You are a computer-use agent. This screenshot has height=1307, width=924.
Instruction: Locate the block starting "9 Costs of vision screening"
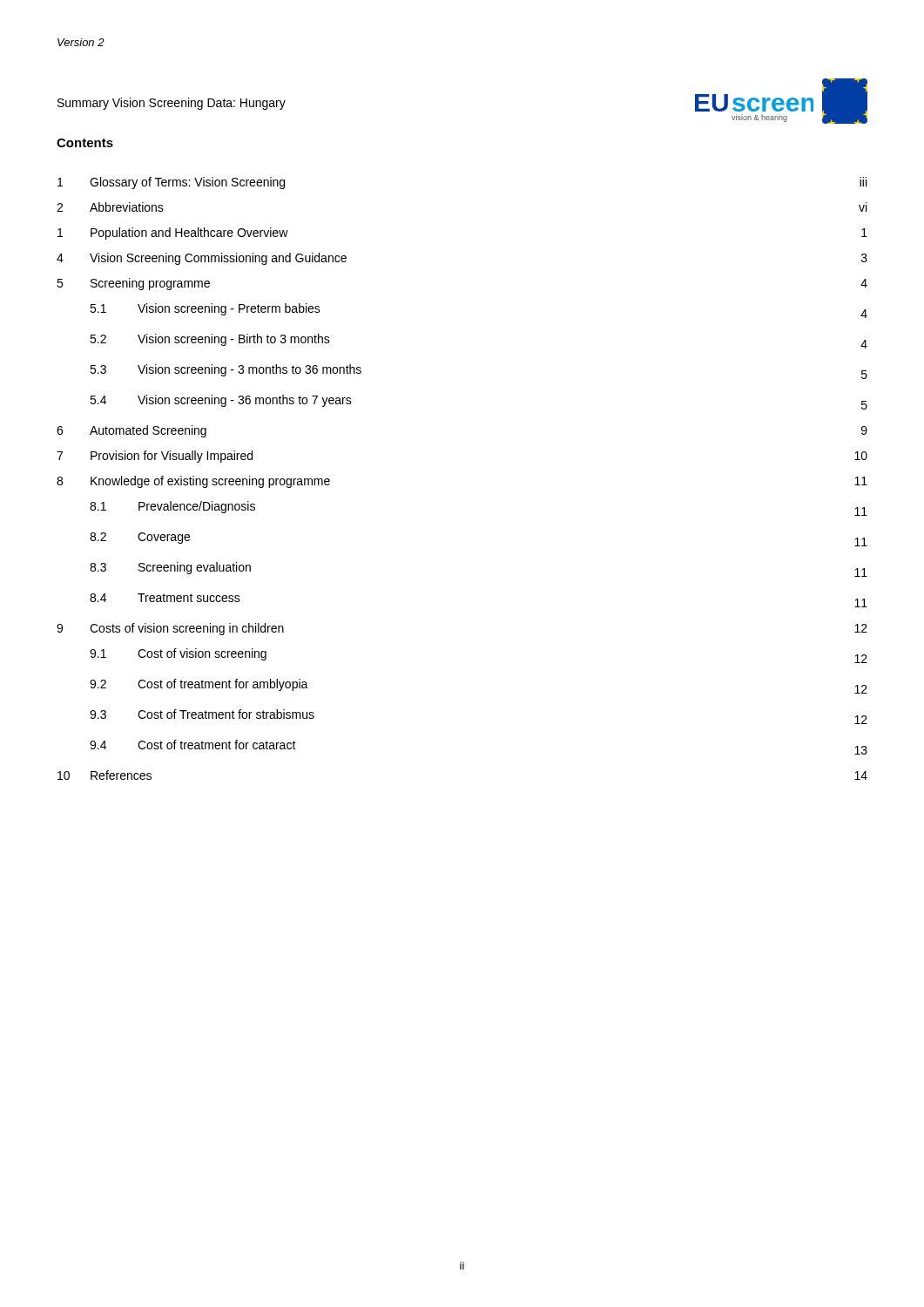point(190,629)
